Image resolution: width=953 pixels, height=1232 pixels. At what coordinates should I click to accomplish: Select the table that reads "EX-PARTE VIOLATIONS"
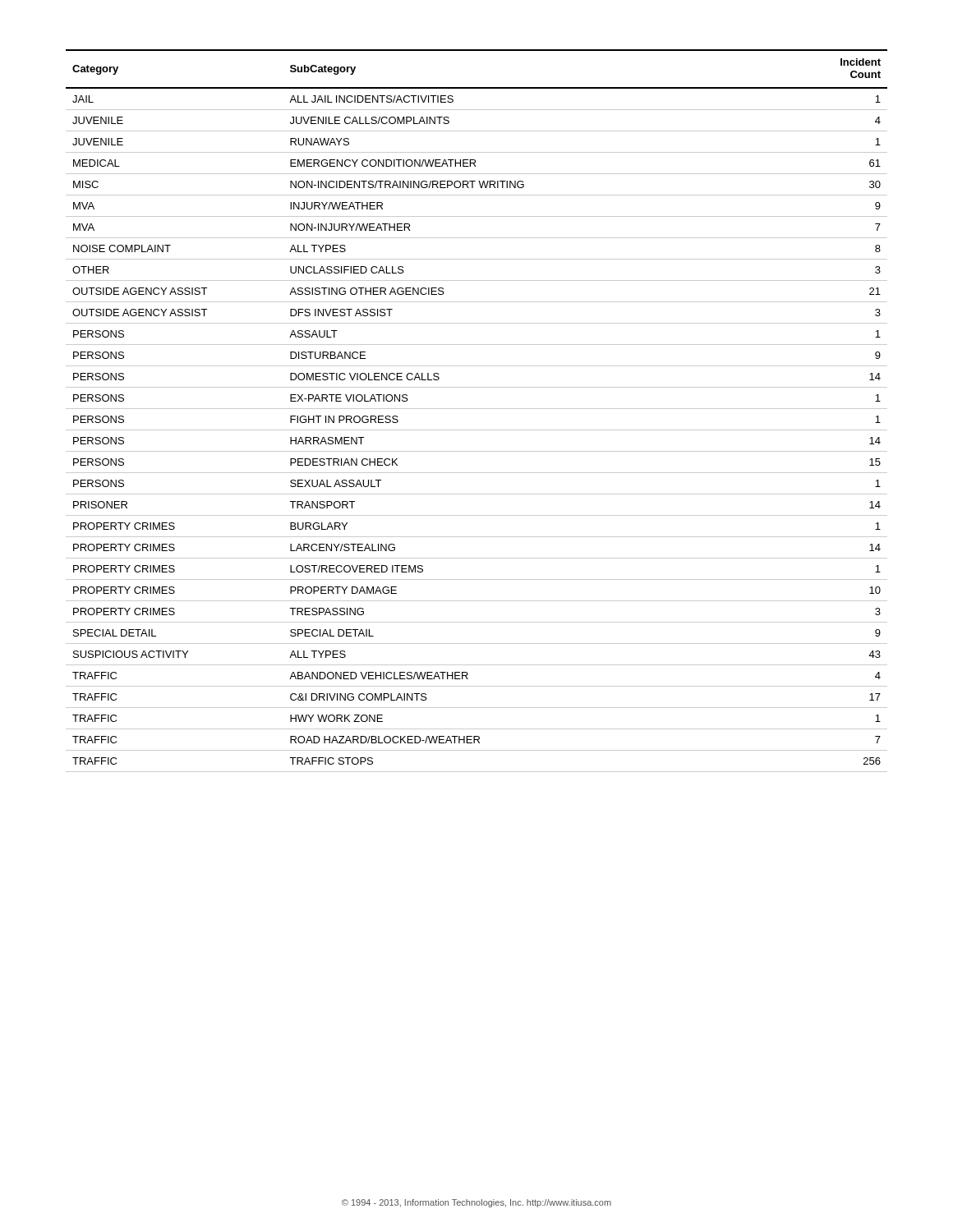click(x=476, y=411)
